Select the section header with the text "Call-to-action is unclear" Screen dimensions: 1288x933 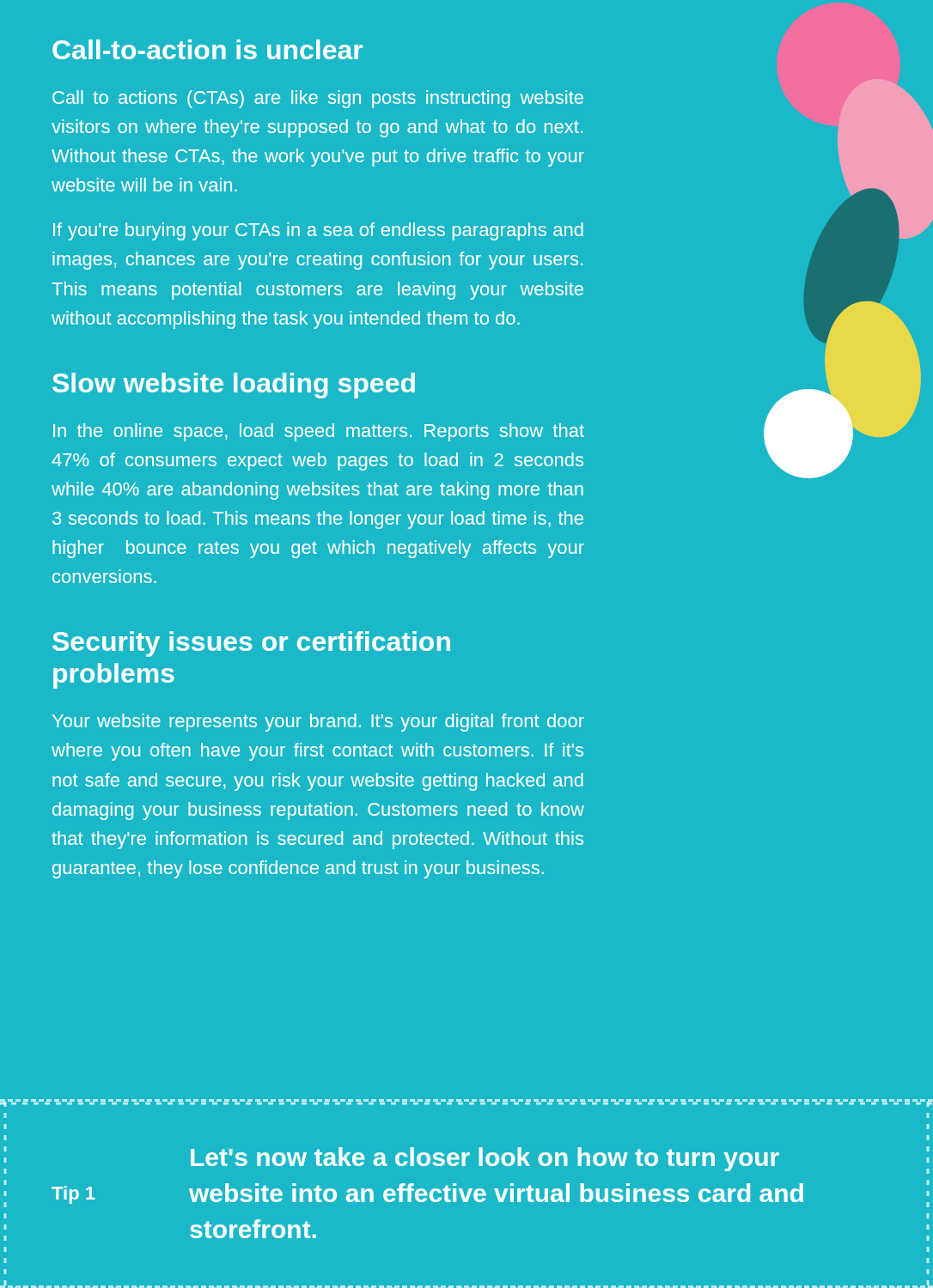[207, 50]
